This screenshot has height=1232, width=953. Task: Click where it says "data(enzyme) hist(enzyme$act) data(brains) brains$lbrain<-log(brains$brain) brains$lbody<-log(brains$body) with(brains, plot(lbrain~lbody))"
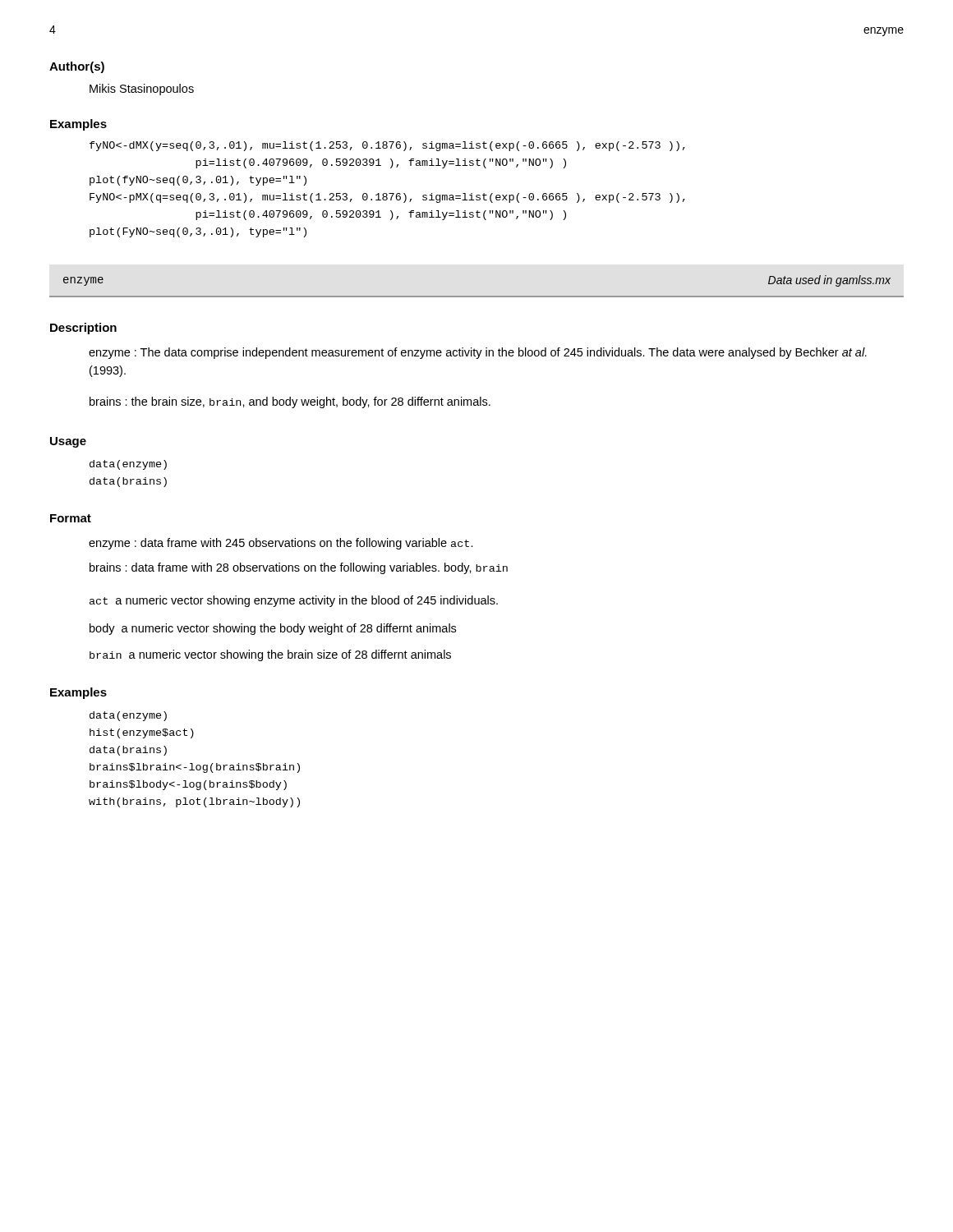click(195, 760)
